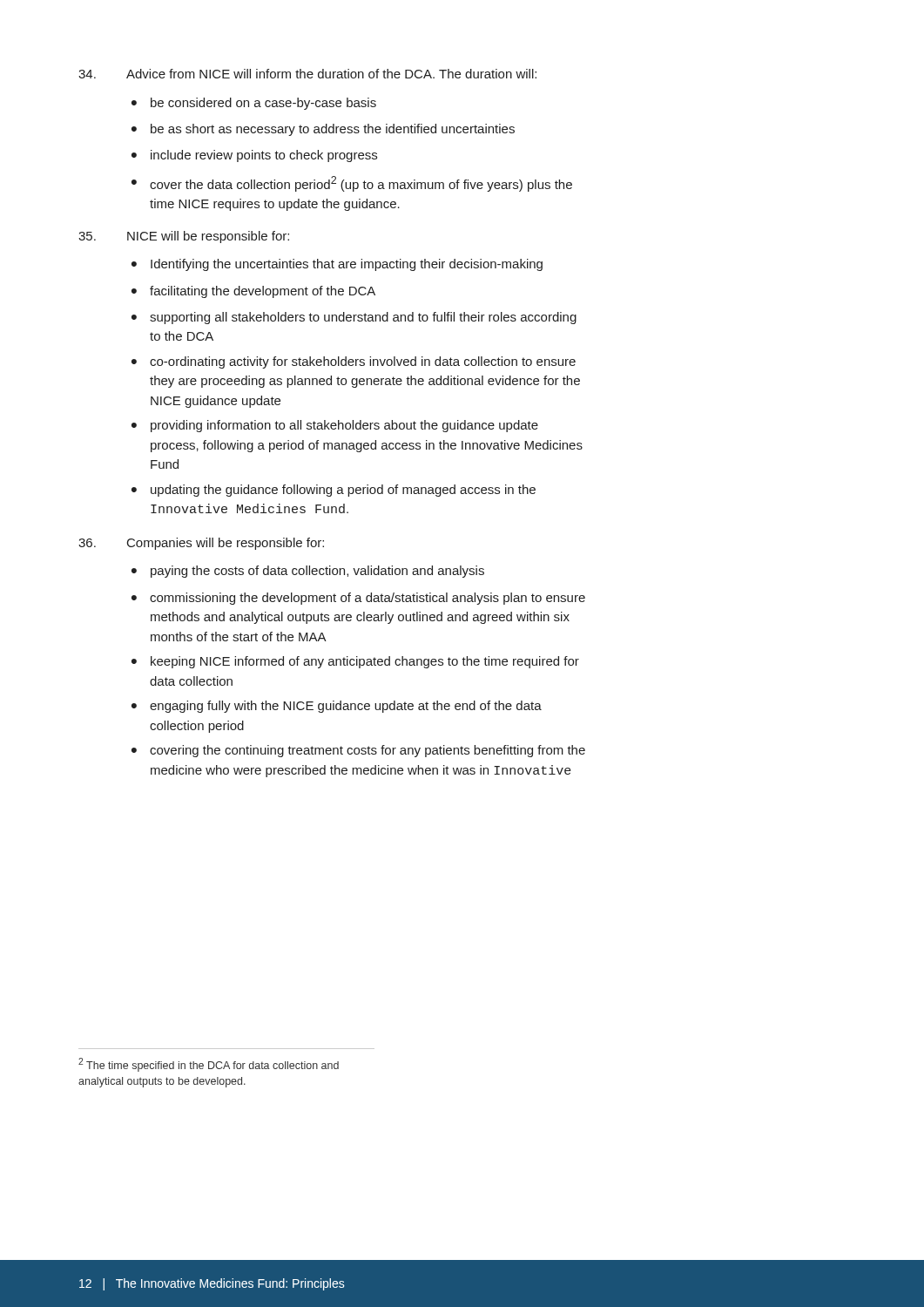Select the list item that reads "• providing information to"
Screen dimensions: 1307x924
[x=357, y=445]
